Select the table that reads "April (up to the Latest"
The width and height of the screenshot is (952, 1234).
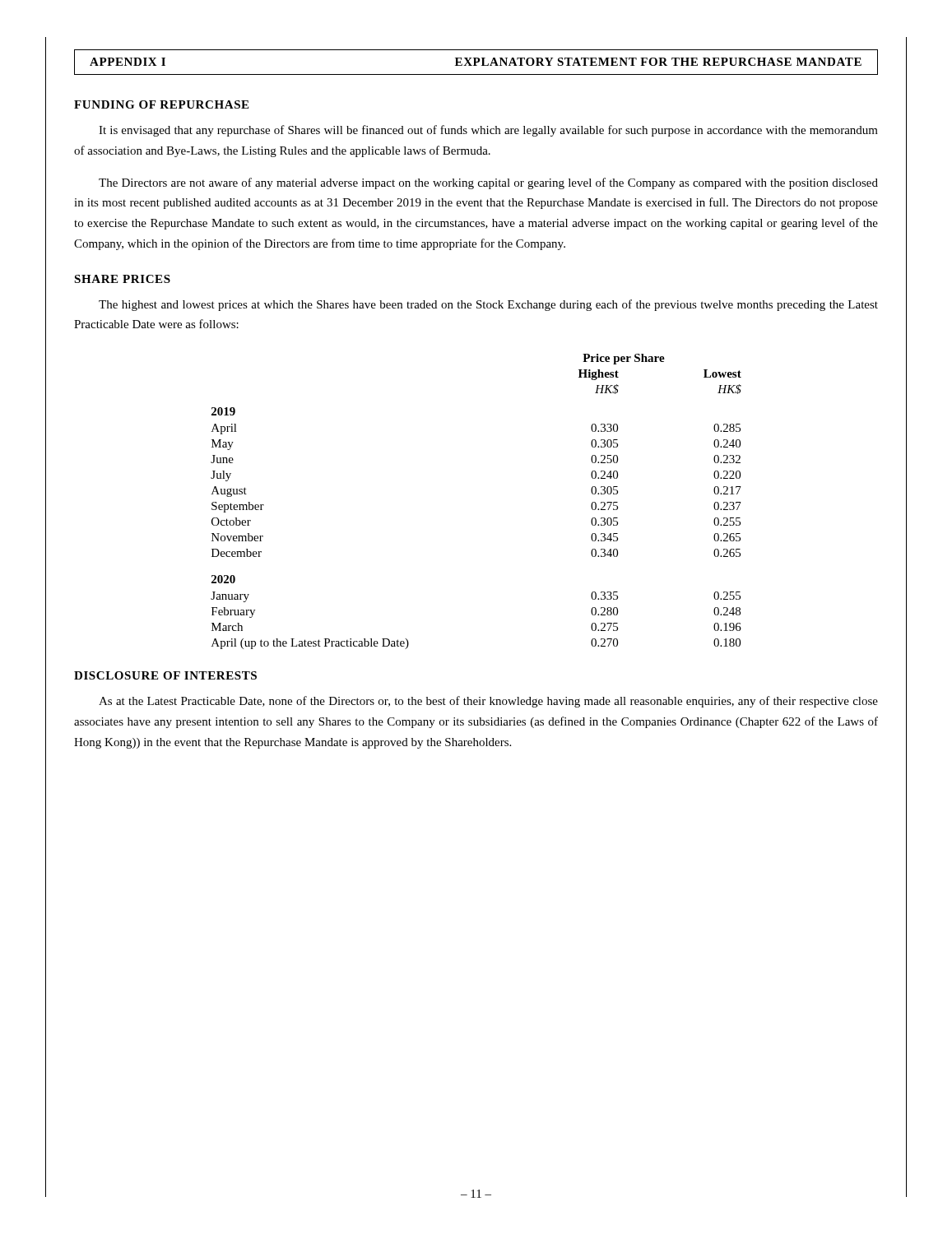coord(476,500)
